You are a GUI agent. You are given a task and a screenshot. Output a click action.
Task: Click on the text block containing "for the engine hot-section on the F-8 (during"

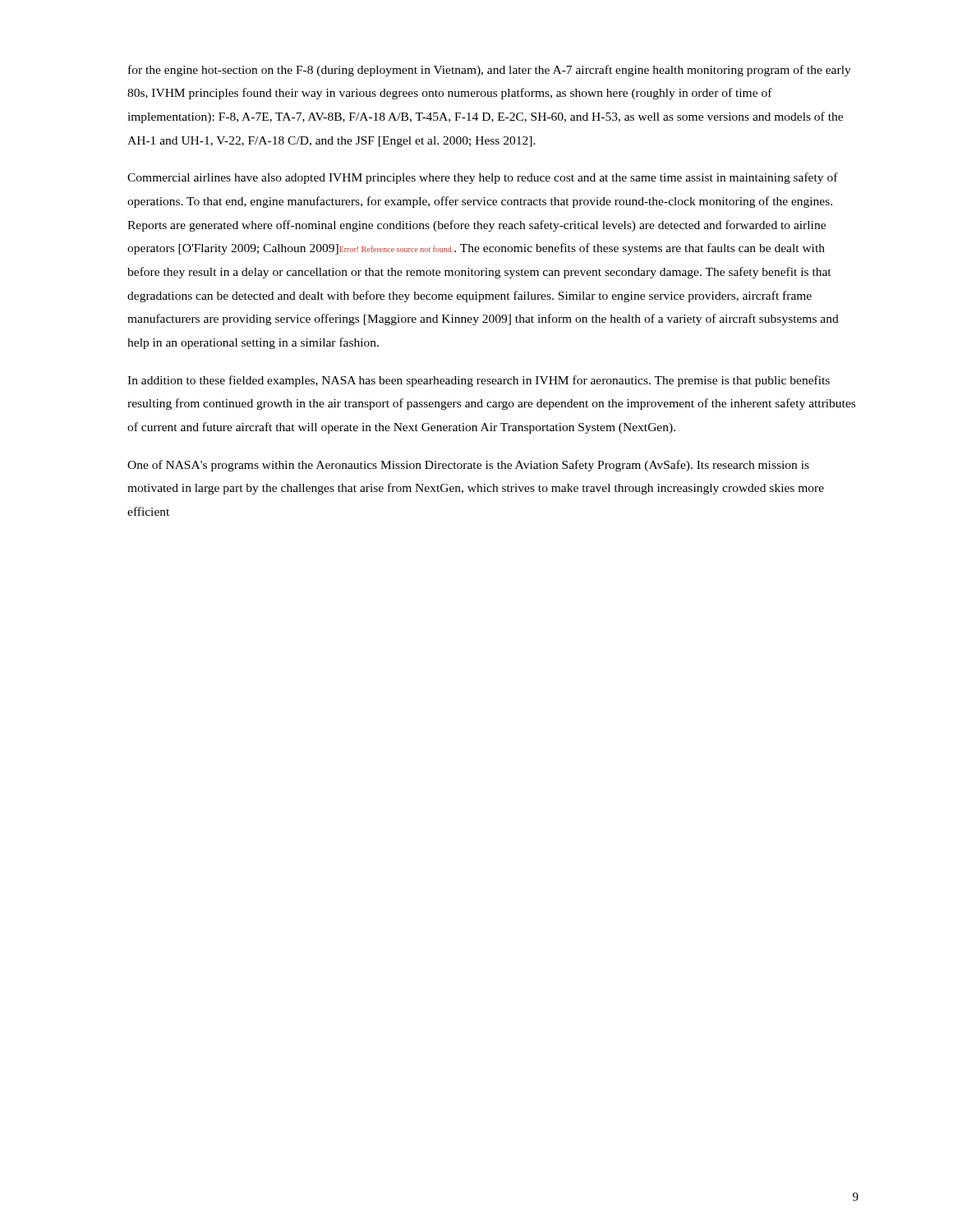(x=493, y=105)
